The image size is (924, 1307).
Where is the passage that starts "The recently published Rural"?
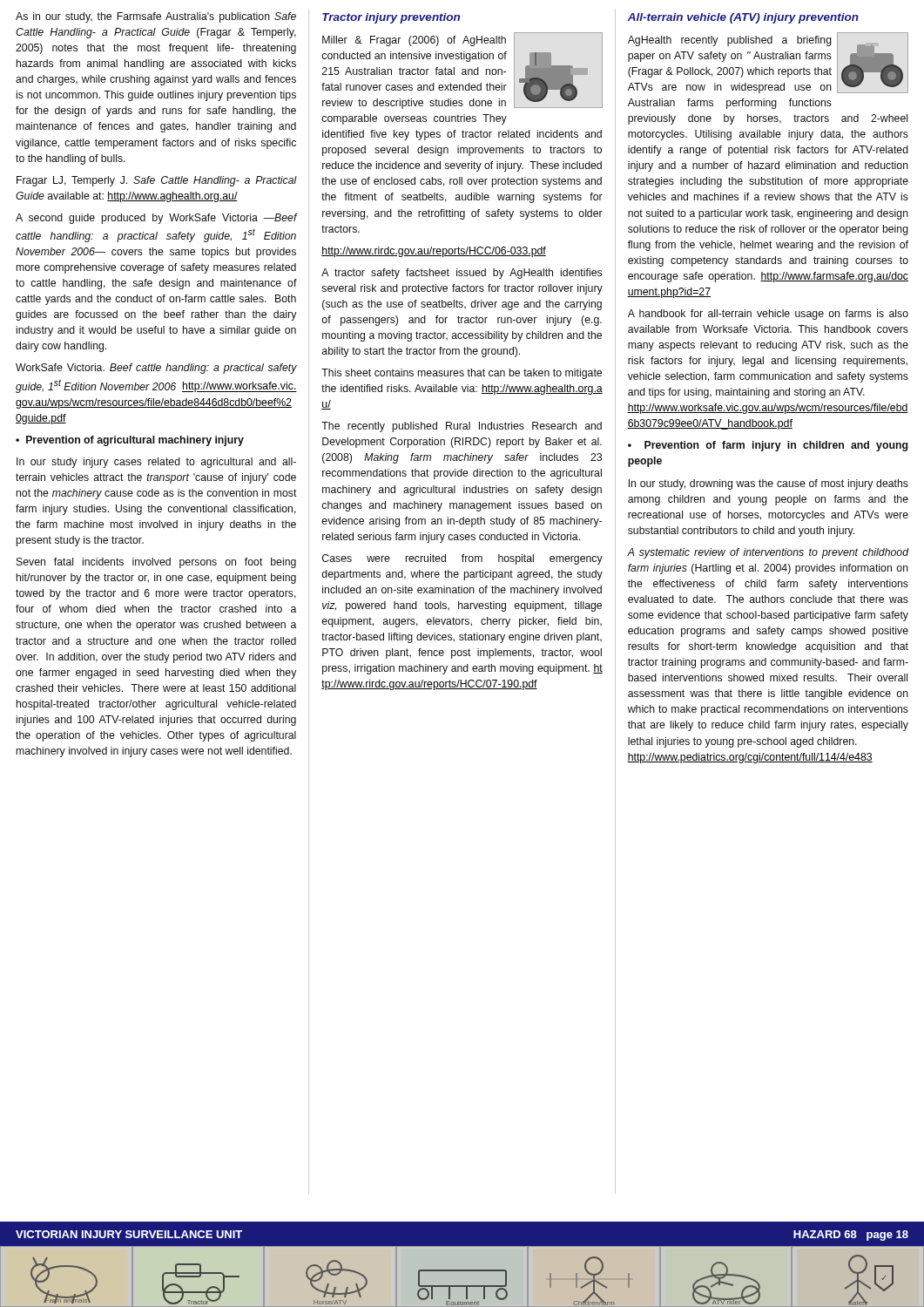point(462,481)
